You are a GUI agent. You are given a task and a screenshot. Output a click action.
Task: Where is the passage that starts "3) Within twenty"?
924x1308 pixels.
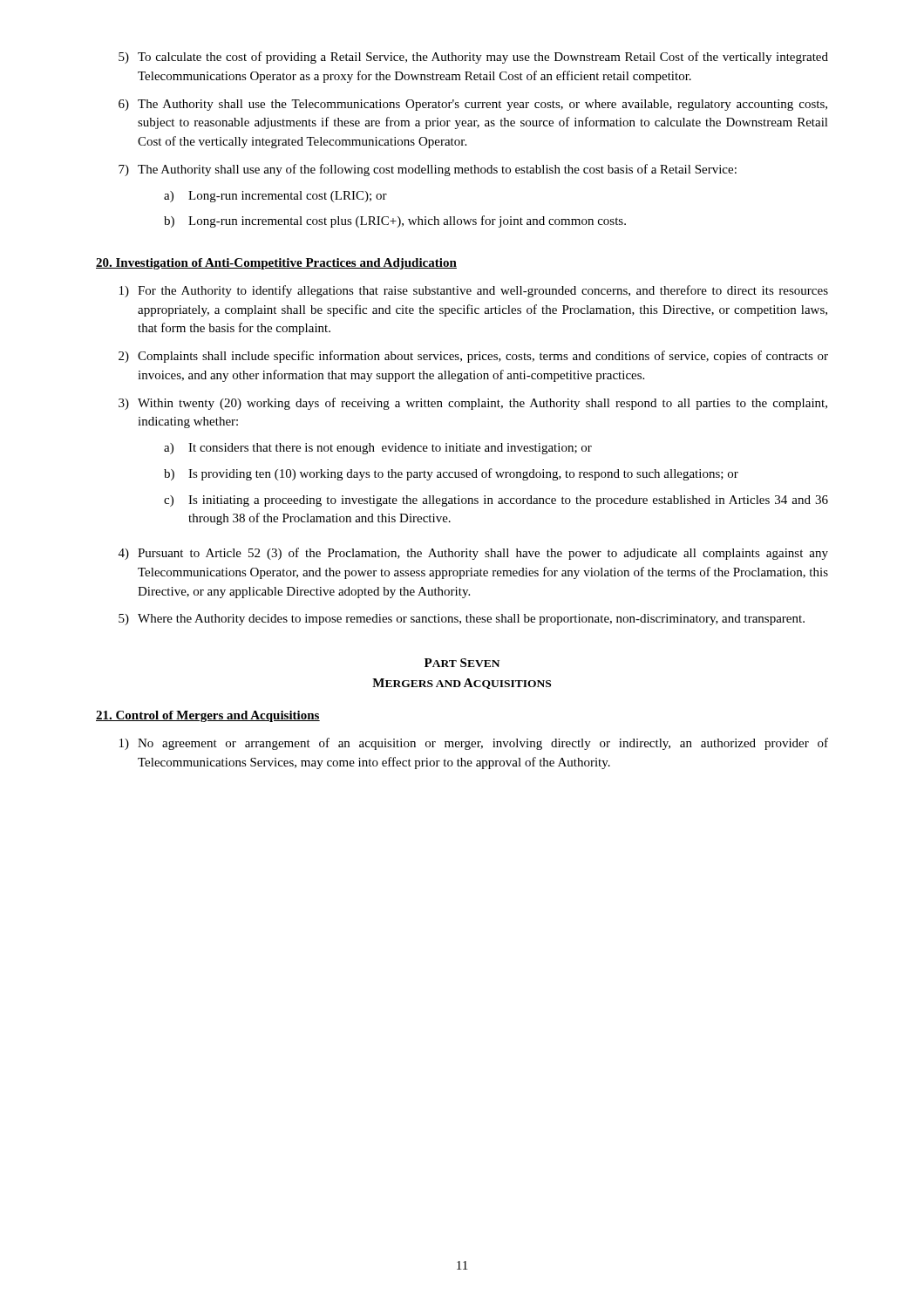(x=462, y=465)
